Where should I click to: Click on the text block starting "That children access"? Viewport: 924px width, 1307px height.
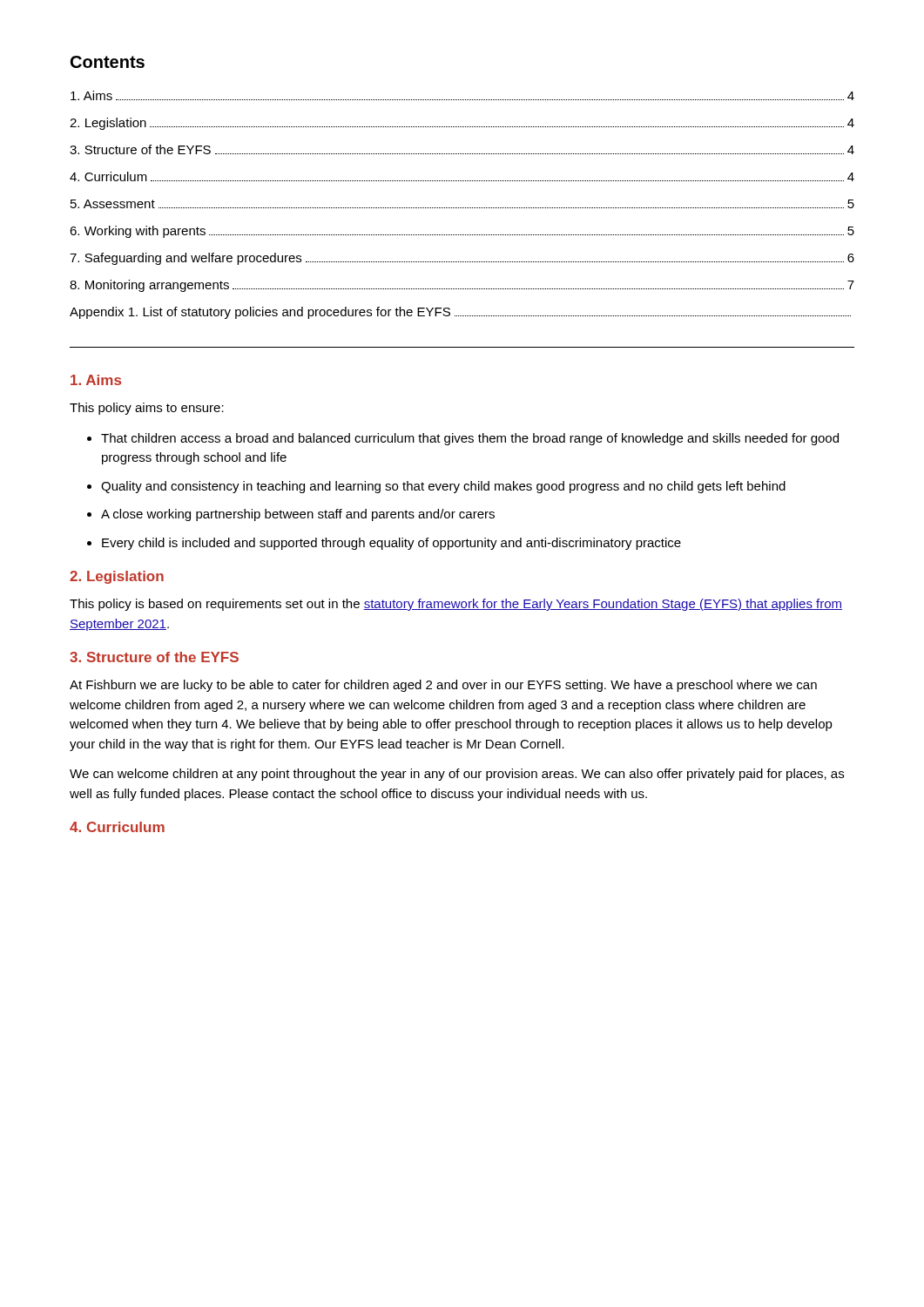point(470,447)
